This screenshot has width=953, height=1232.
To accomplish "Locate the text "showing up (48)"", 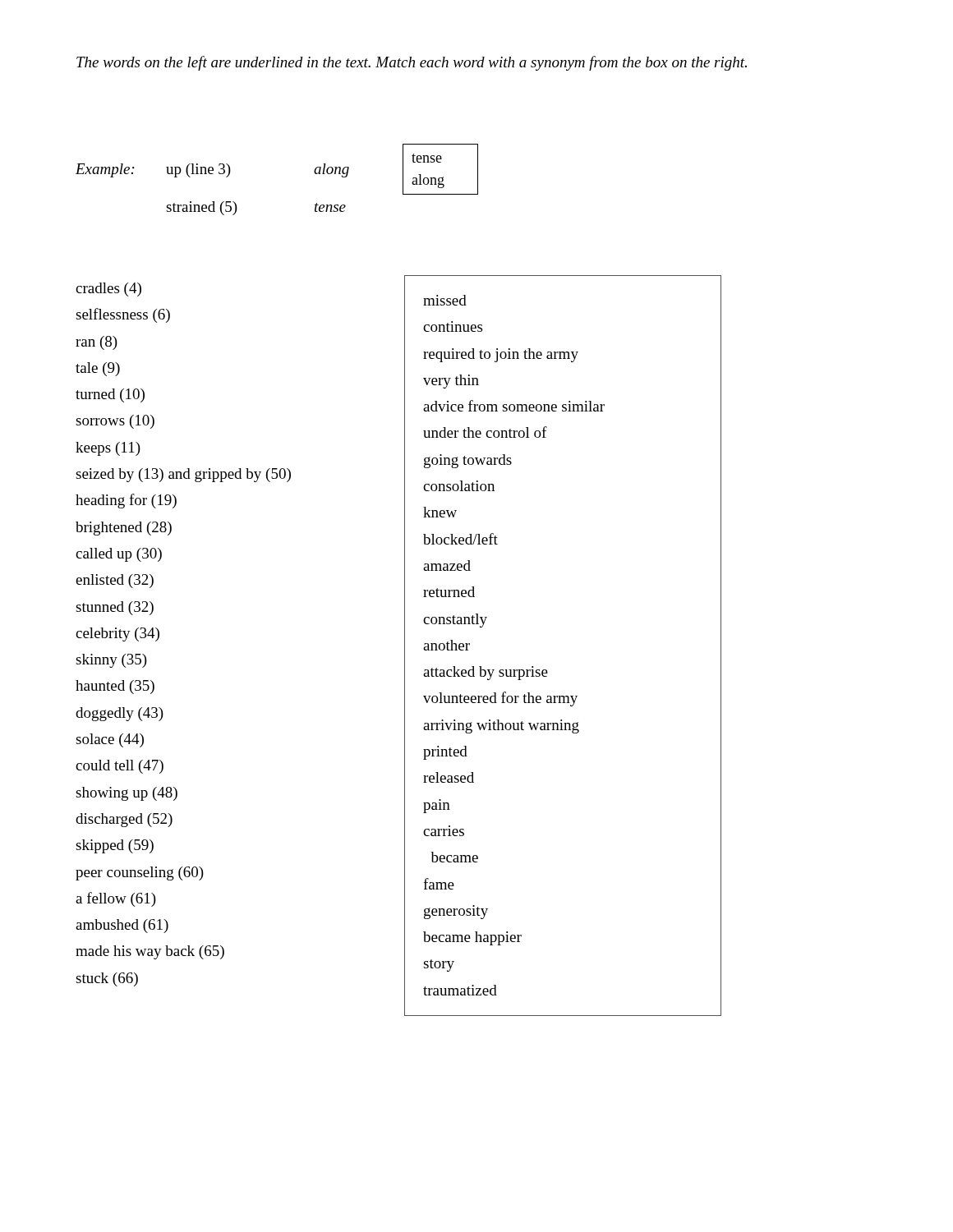I will [127, 792].
